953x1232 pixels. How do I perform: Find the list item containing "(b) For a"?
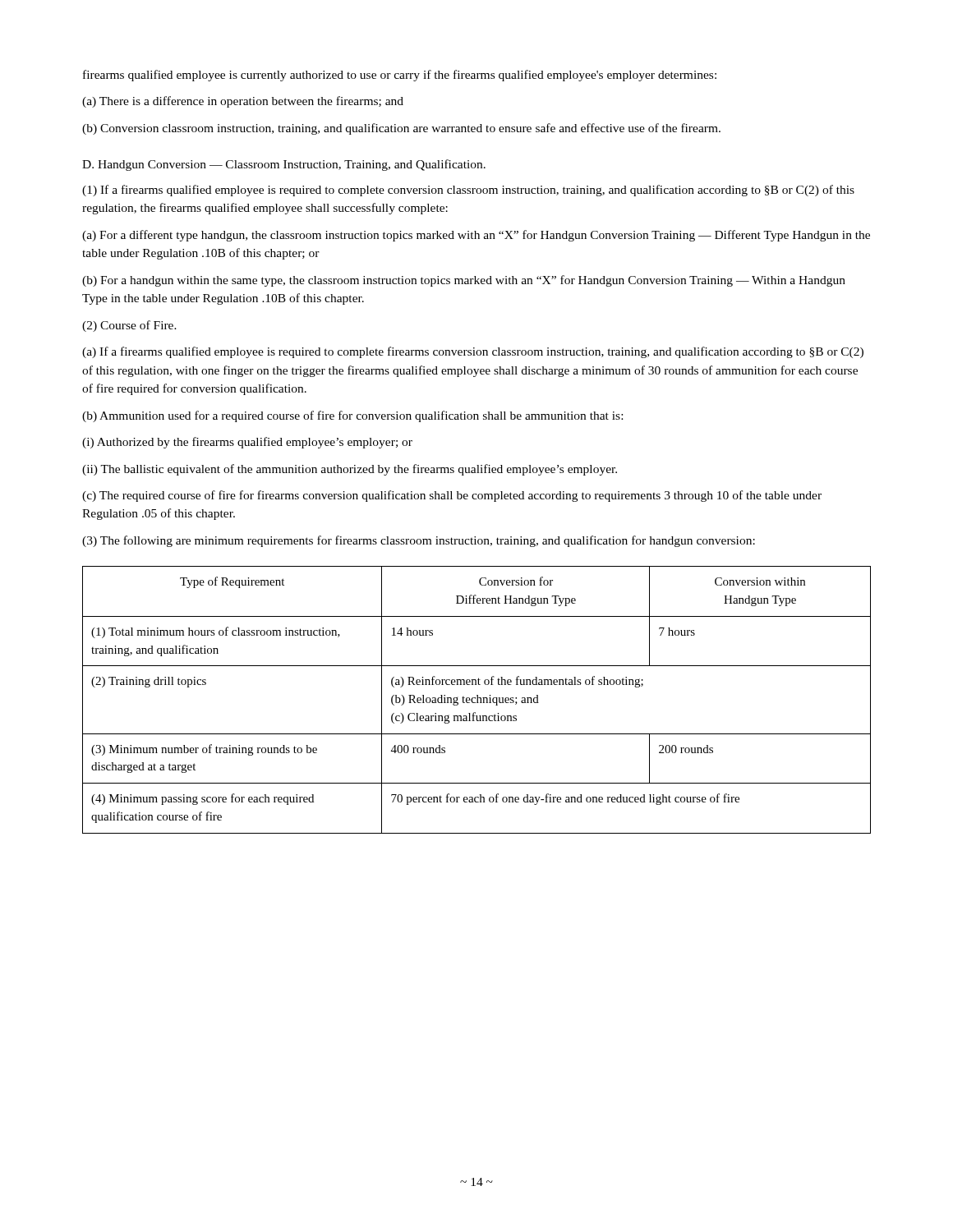tap(464, 289)
